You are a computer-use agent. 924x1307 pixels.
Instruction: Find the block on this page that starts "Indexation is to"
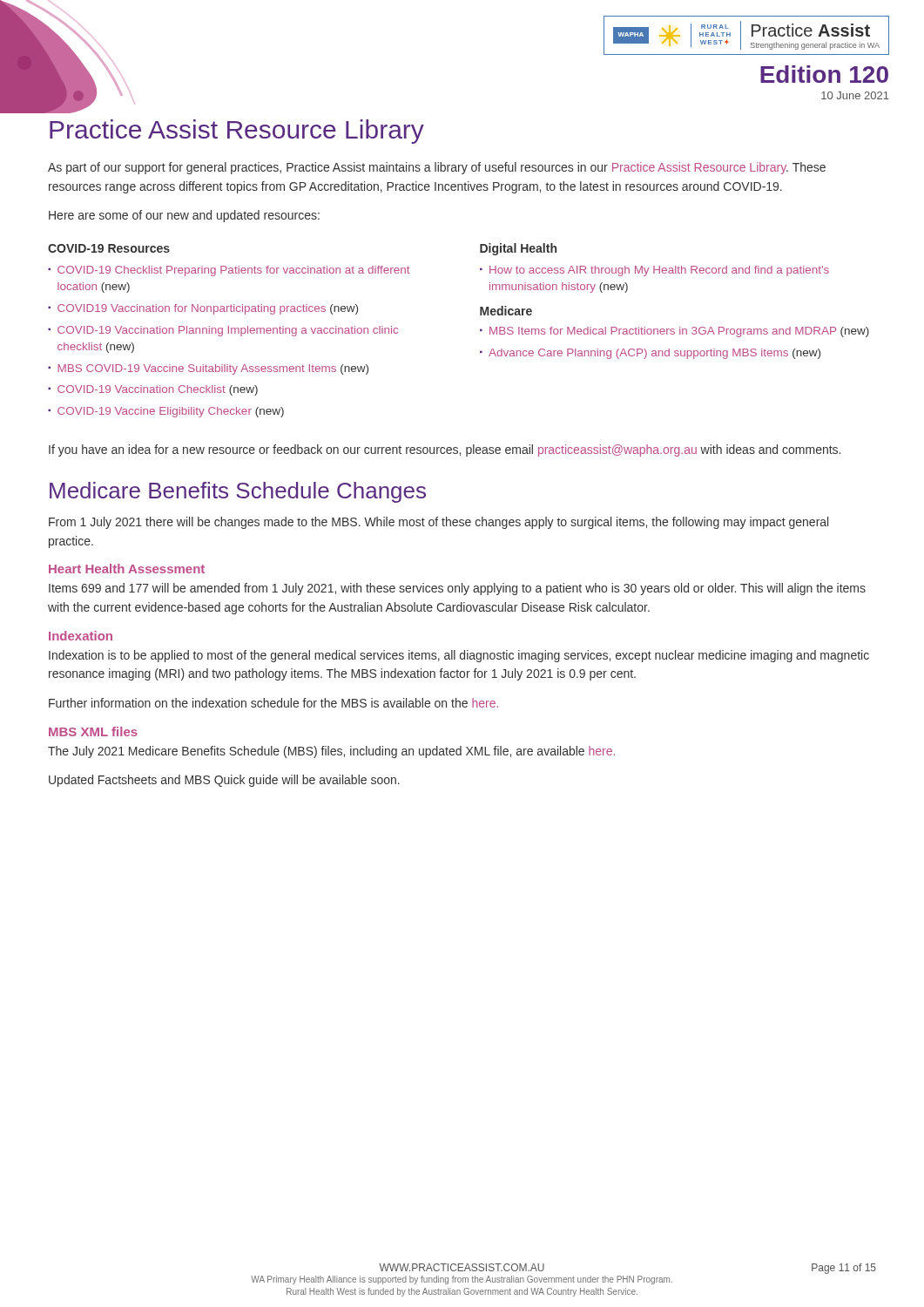click(x=459, y=664)
